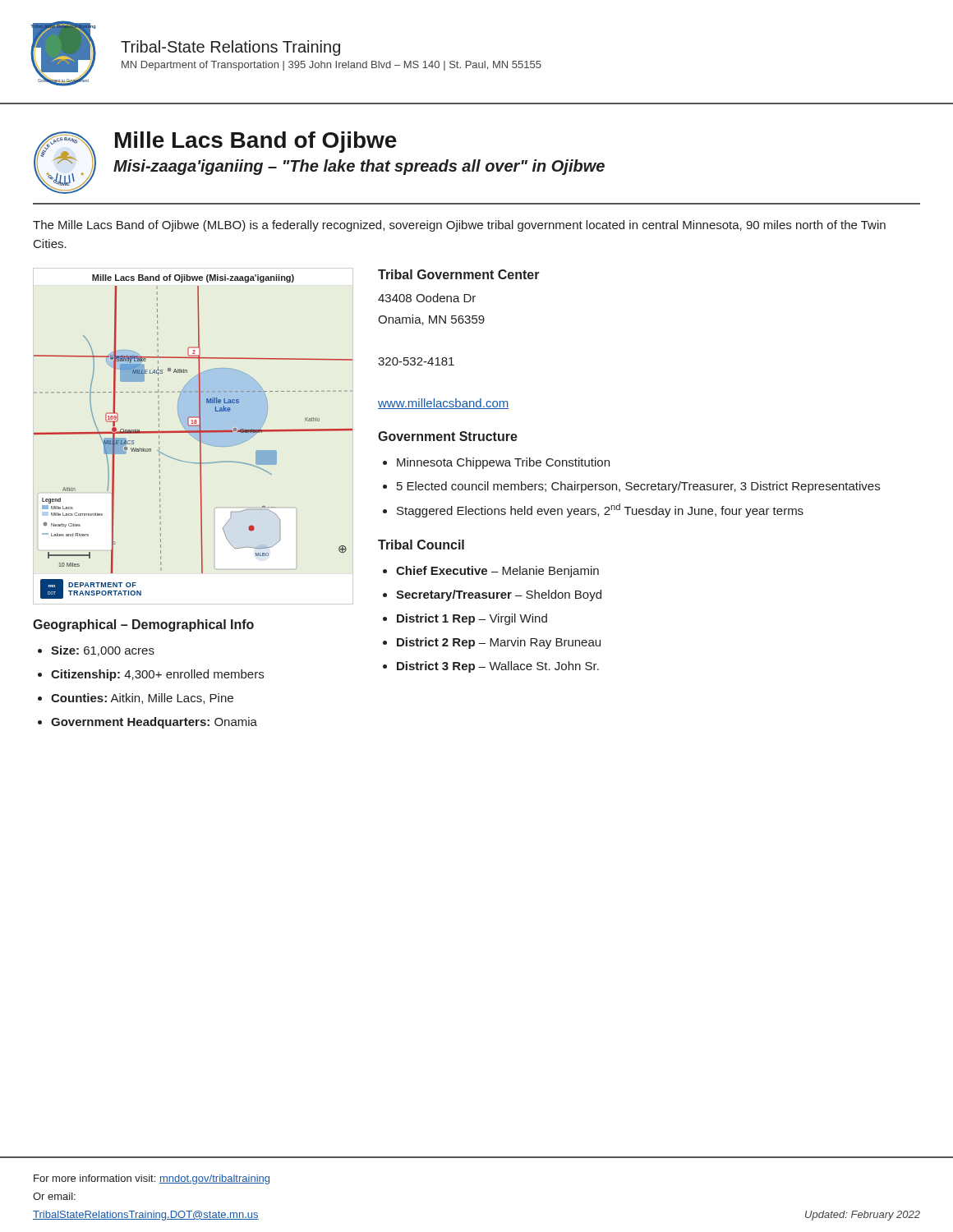The height and width of the screenshot is (1232, 953).
Task: Locate the region starting "5 Elected council members; Chairperson, Secretary/Treasurer,"
Action: click(638, 486)
